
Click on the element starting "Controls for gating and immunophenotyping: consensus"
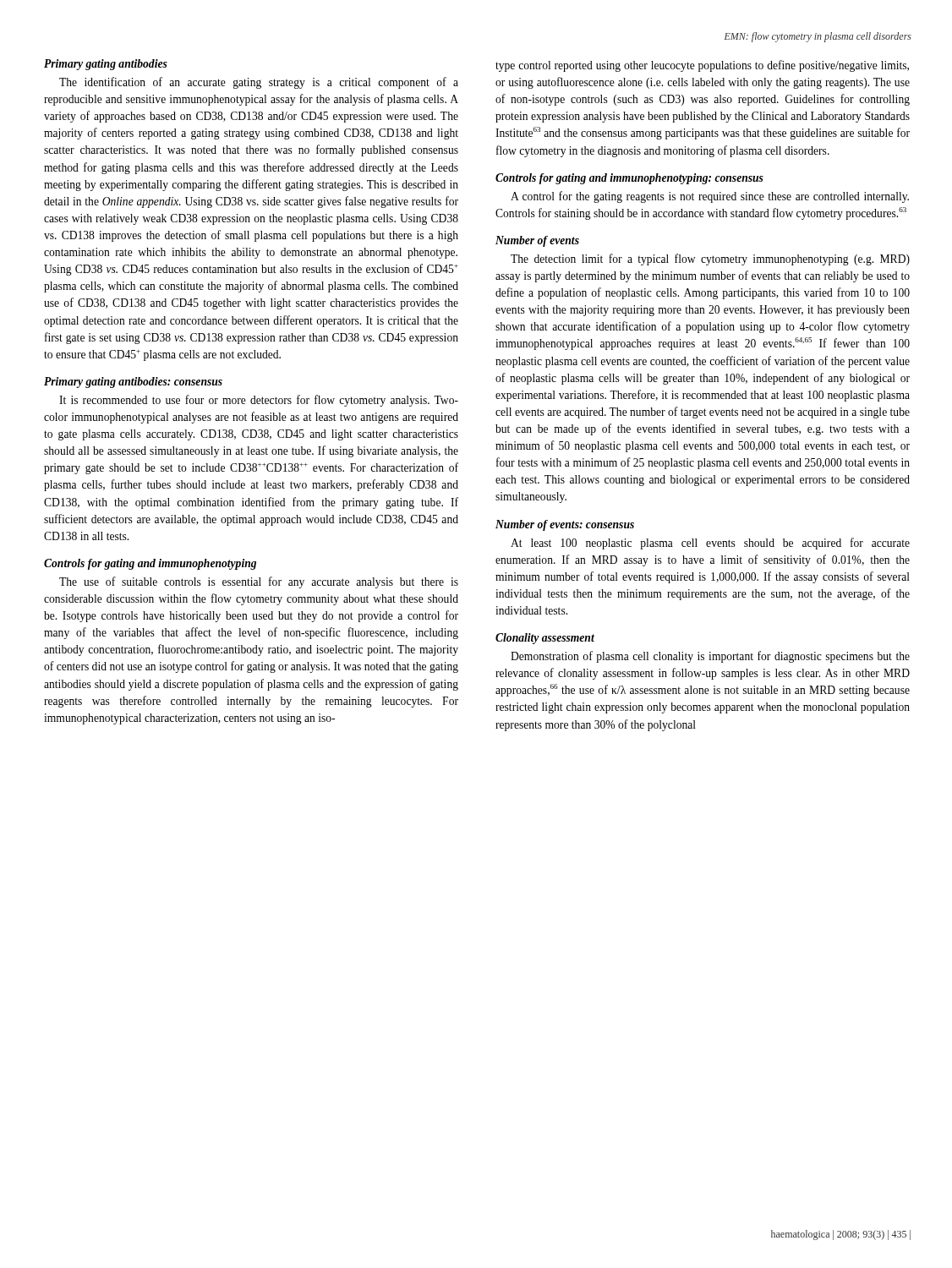(x=629, y=178)
